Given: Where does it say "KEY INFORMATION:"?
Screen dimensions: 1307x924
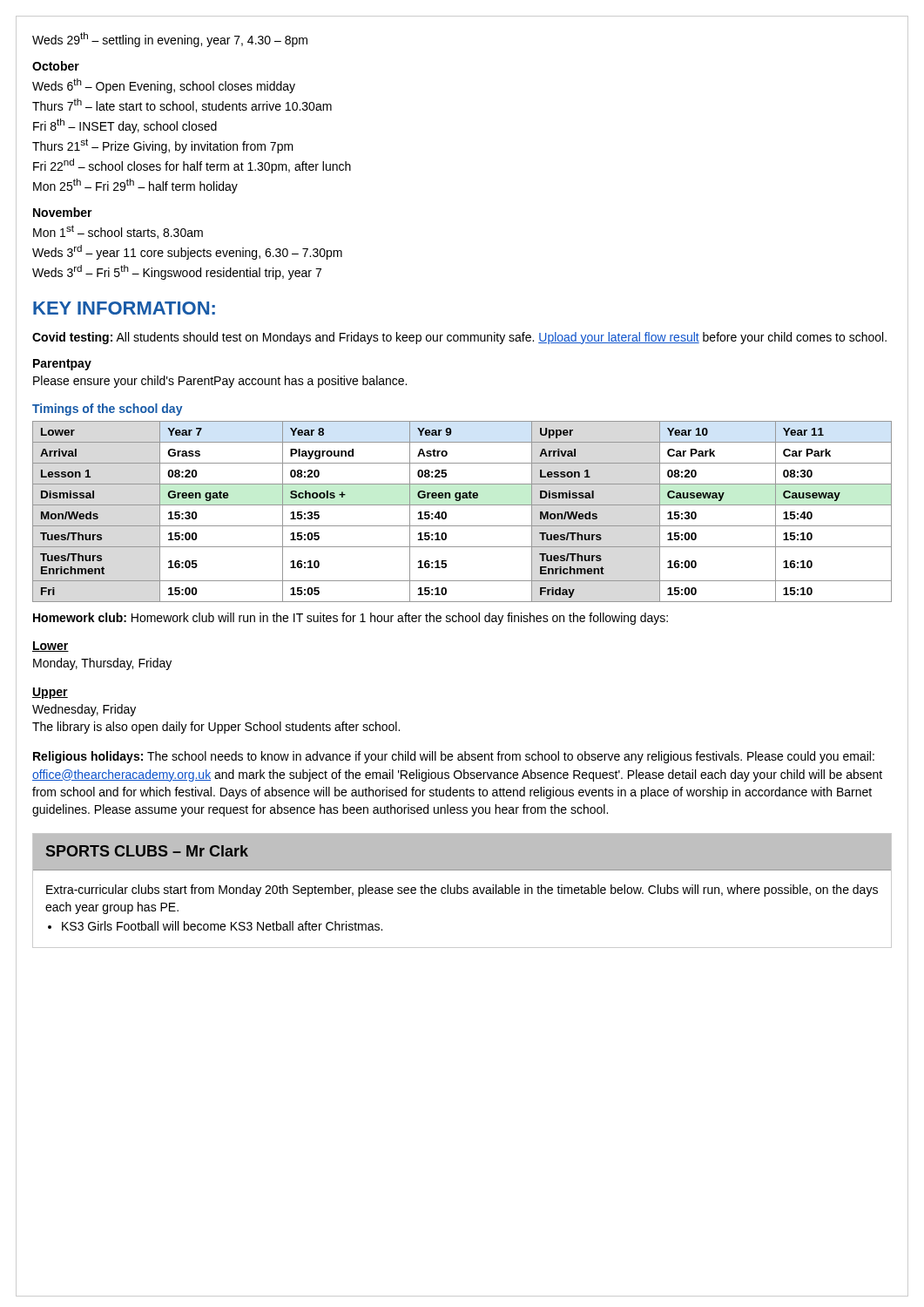Looking at the screenshot, I should 125,308.
